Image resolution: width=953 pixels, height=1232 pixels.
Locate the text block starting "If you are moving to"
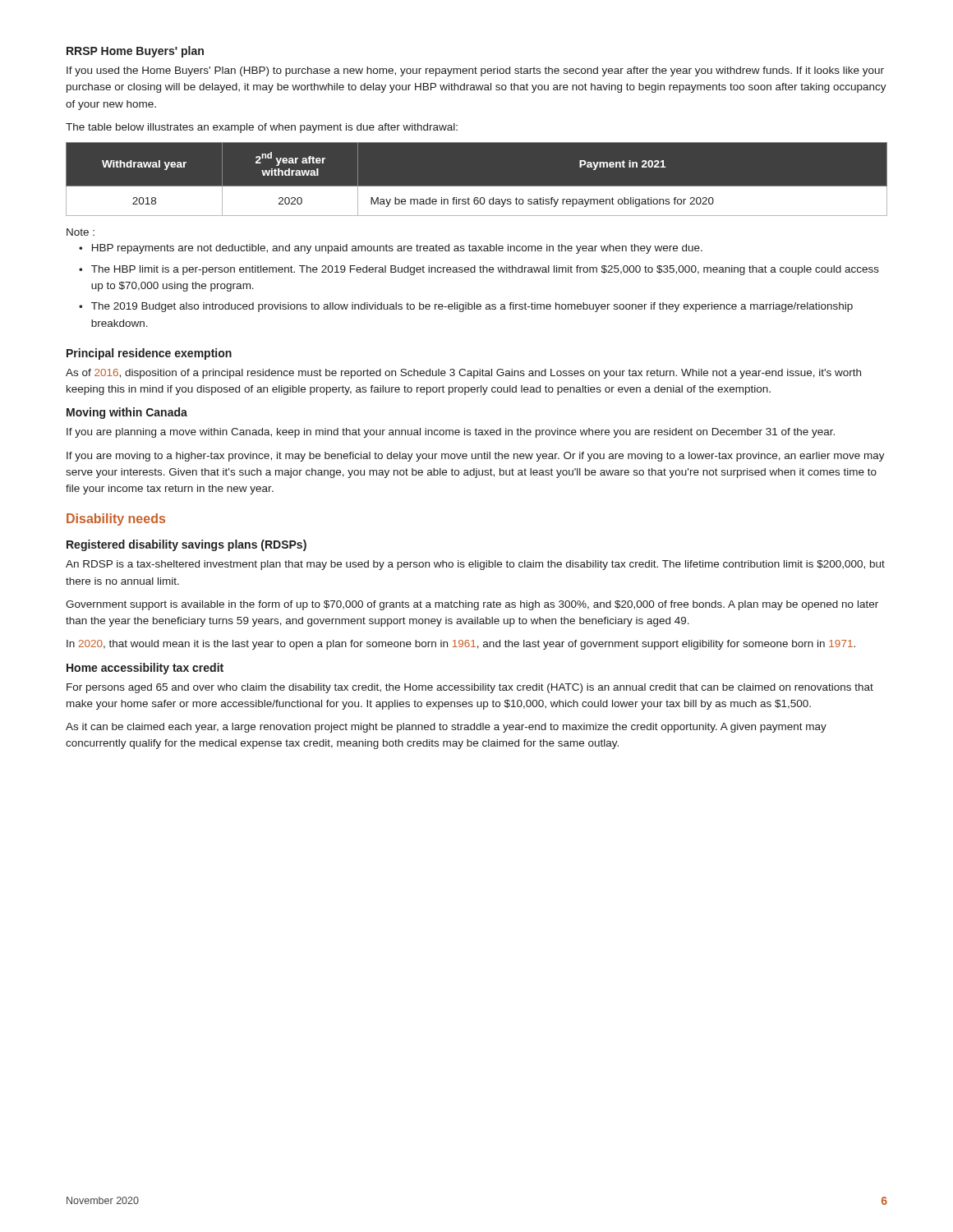(475, 472)
